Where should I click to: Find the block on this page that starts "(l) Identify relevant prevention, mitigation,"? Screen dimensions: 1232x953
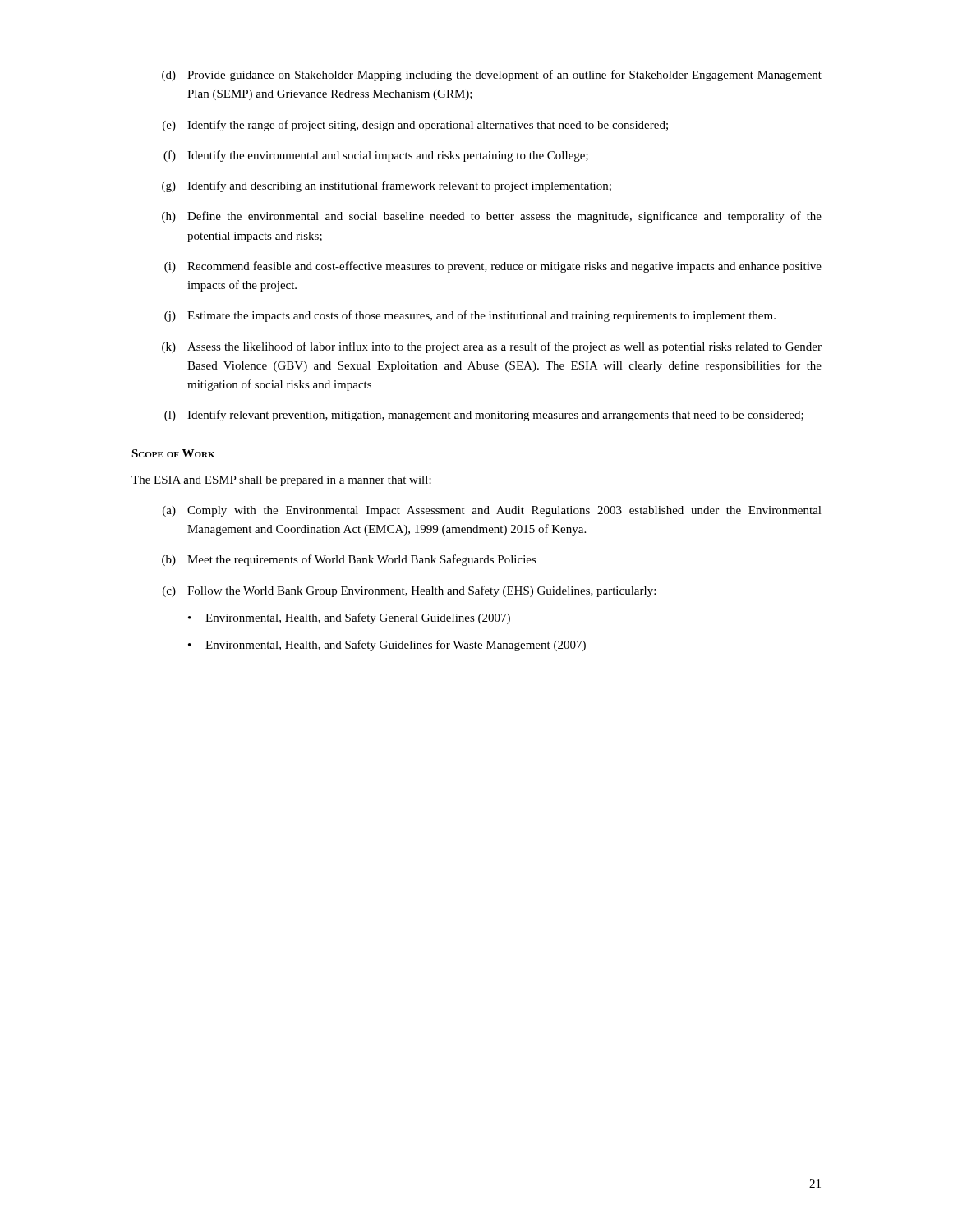pos(476,415)
